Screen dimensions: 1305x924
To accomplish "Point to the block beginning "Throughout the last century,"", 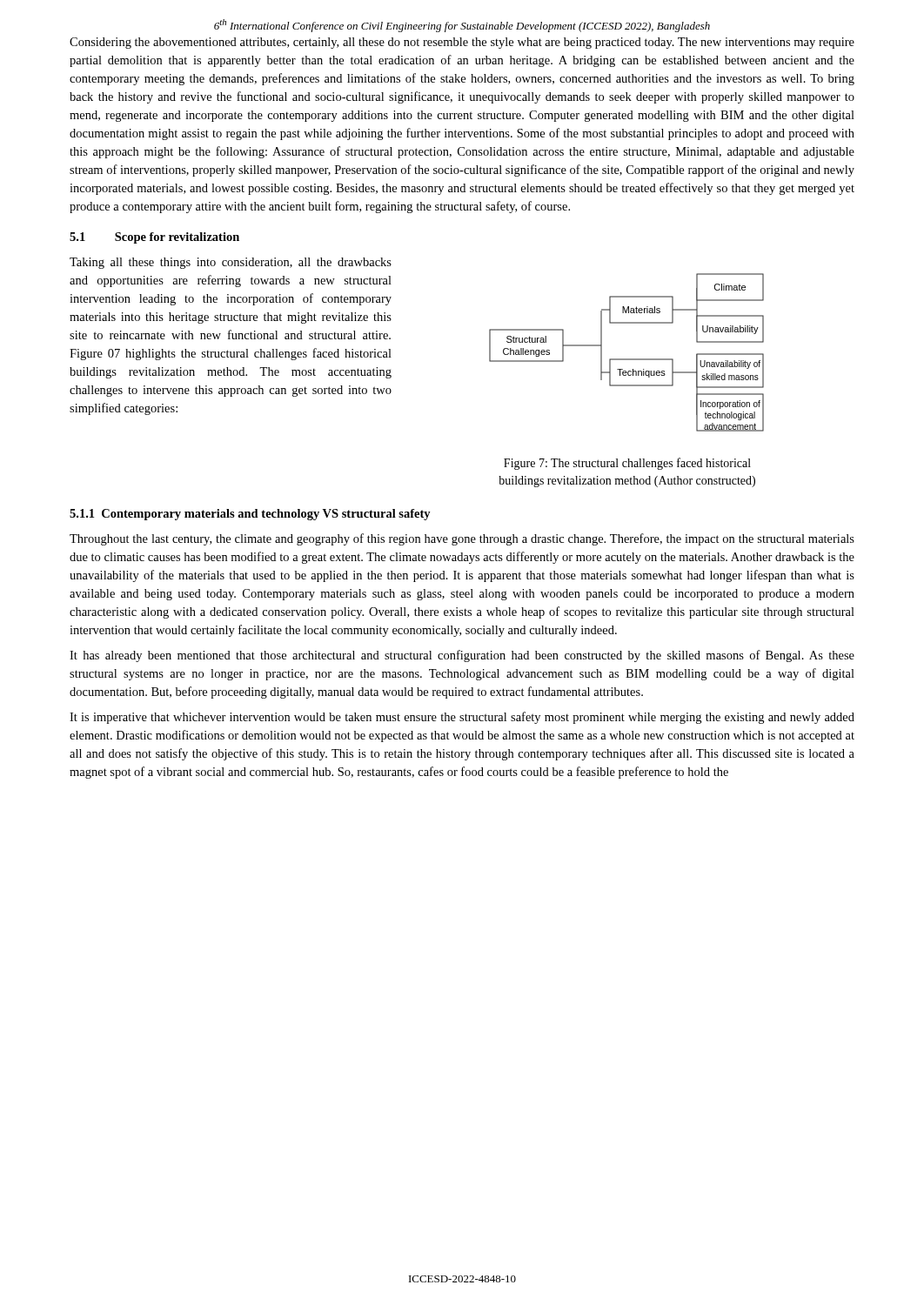I will pyautogui.click(x=462, y=615).
